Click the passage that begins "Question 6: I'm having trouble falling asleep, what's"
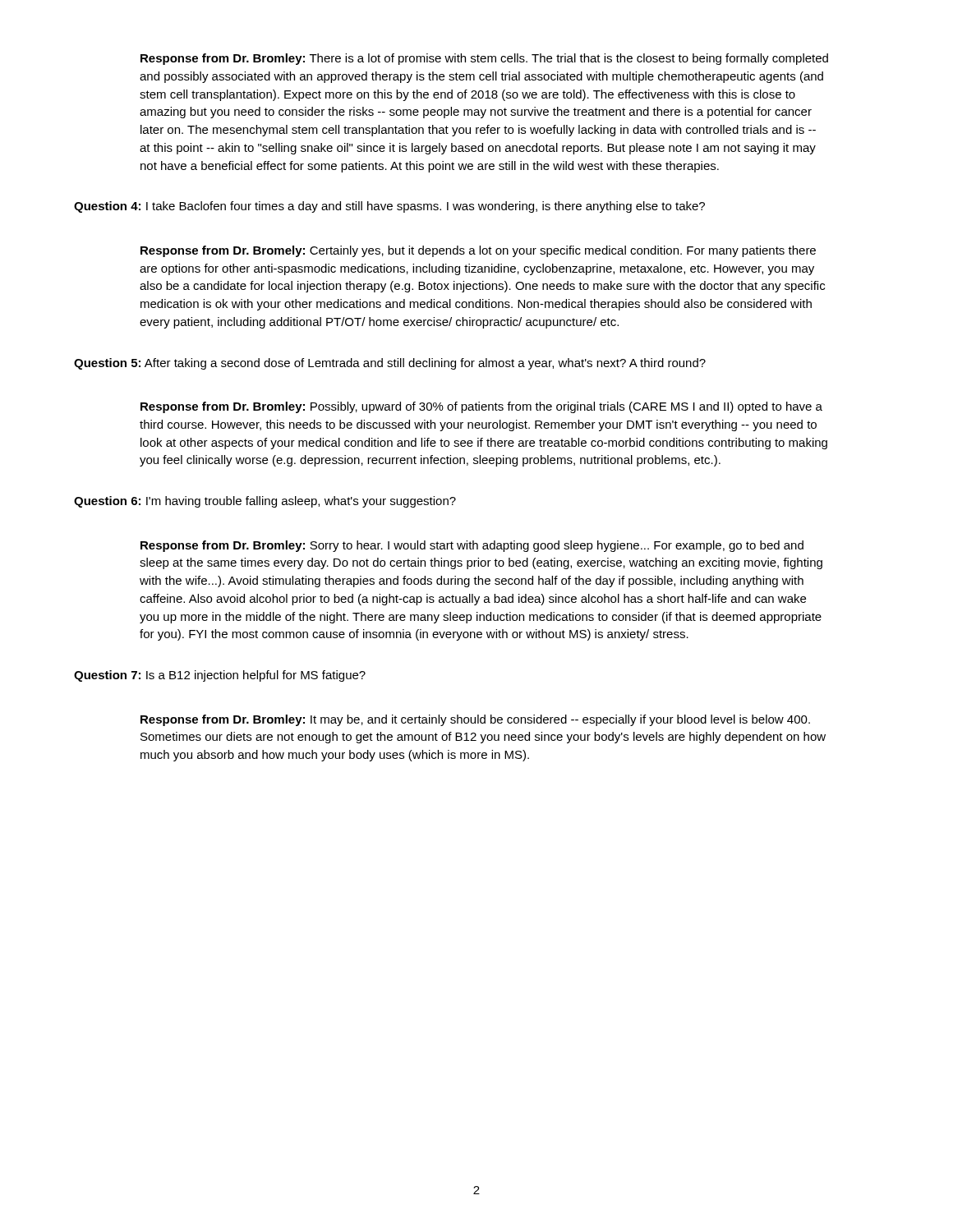The image size is (953, 1232). pyautogui.click(x=265, y=501)
